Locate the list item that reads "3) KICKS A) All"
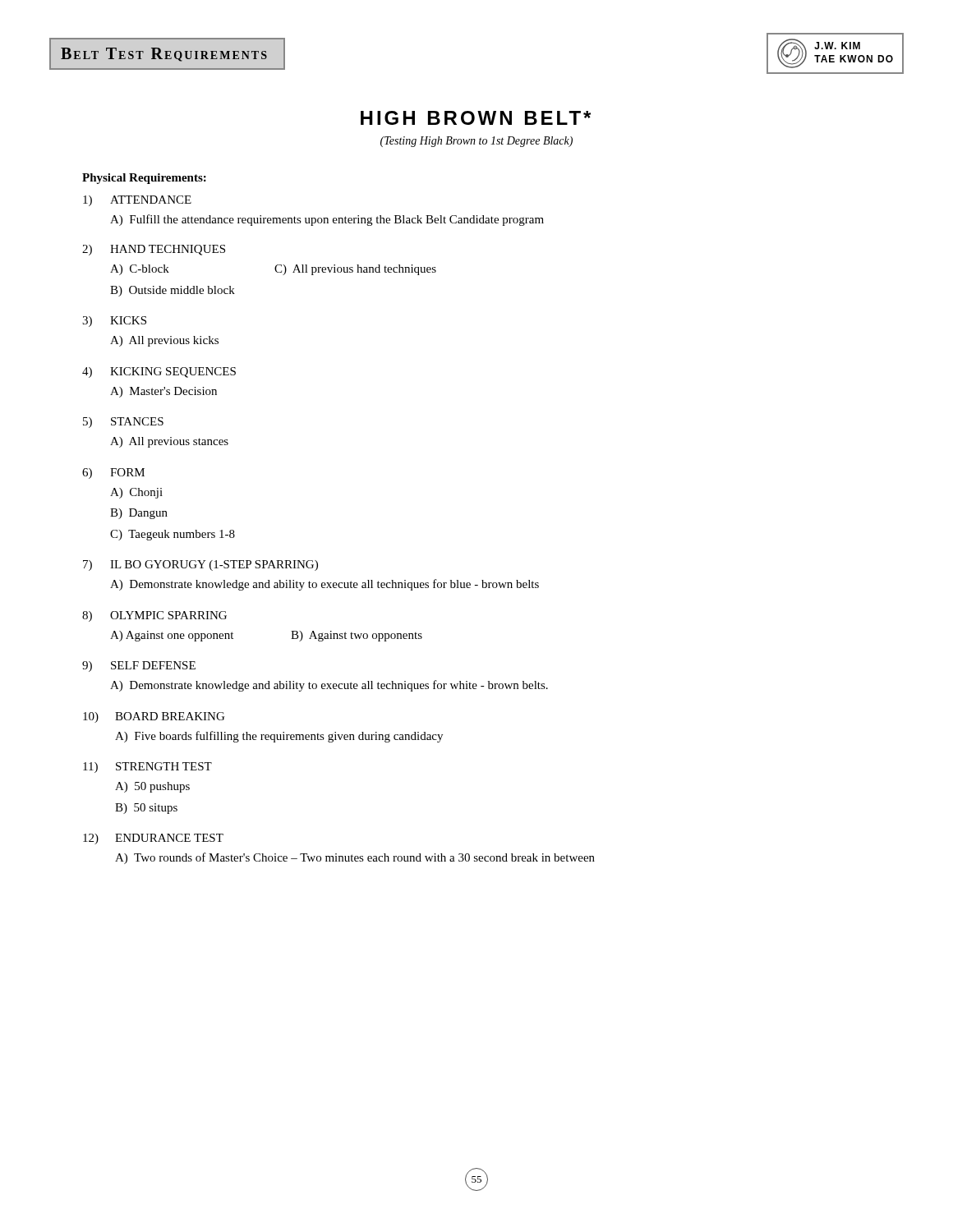The width and height of the screenshot is (953, 1232). (114, 322)
